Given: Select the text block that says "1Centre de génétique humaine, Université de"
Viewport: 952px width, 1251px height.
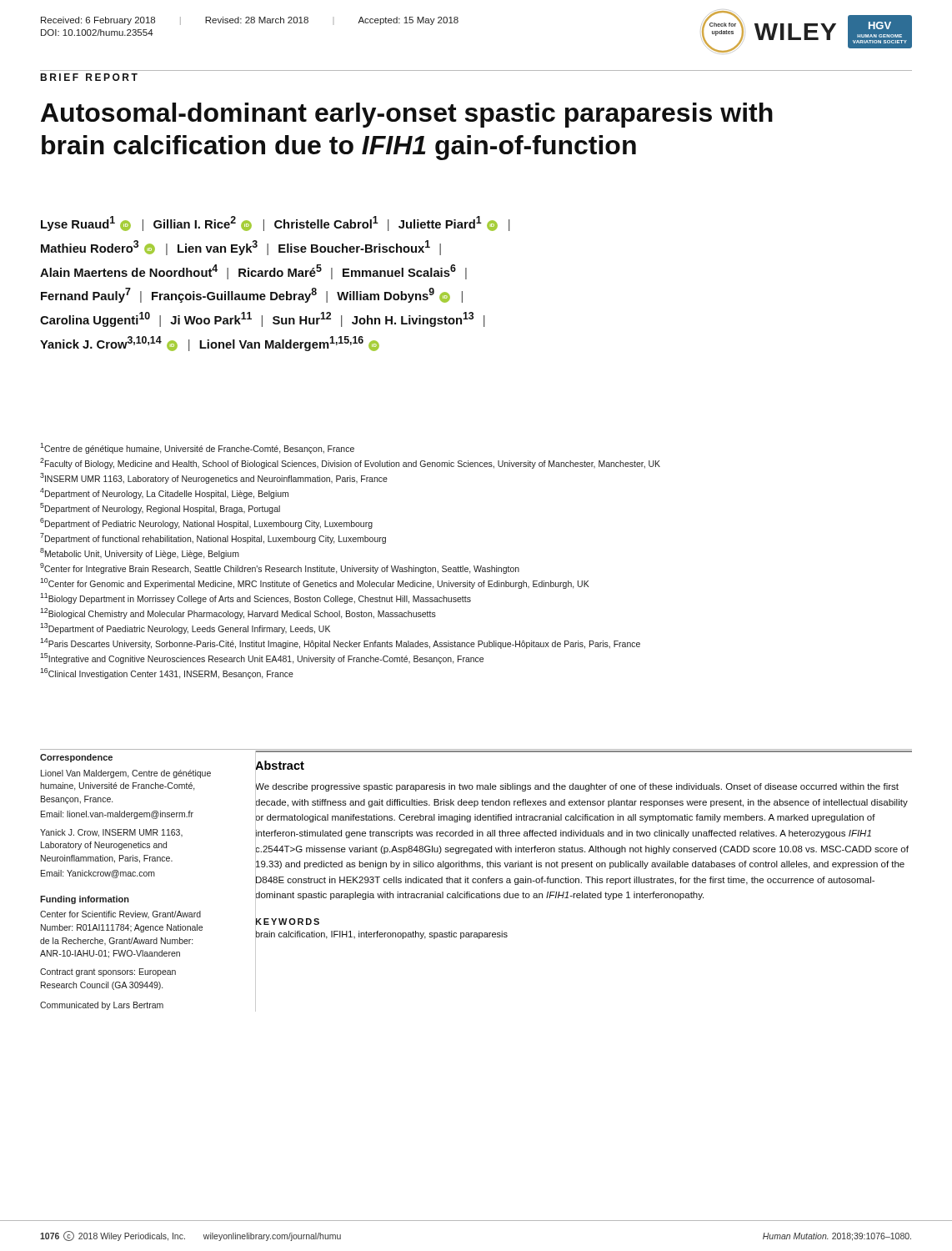Looking at the screenshot, I should [476, 561].
